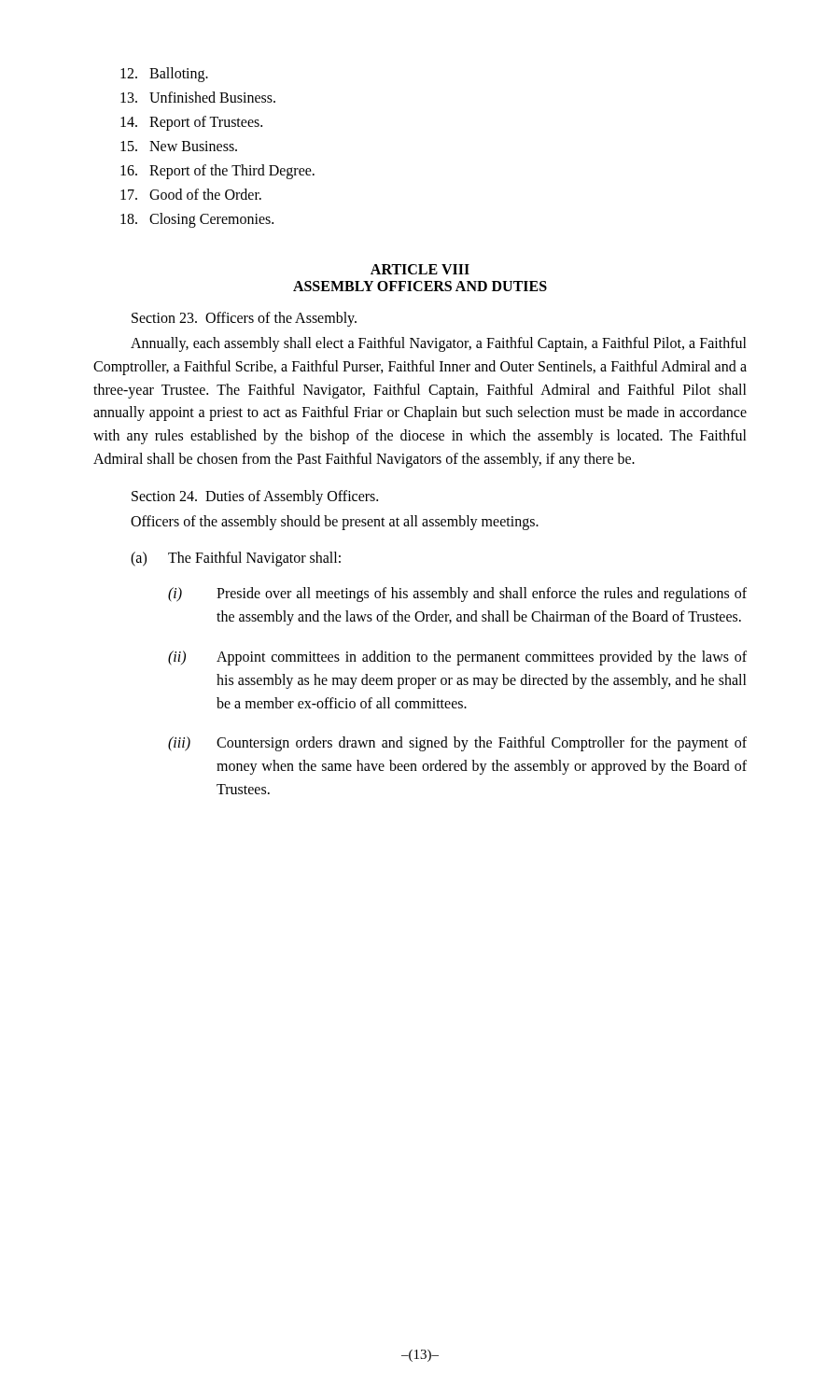The height and width of the screenshot is (1400, 840).
Task: Find the block on this page that starts "16. Report of the Third"
Action: (204, 171)
